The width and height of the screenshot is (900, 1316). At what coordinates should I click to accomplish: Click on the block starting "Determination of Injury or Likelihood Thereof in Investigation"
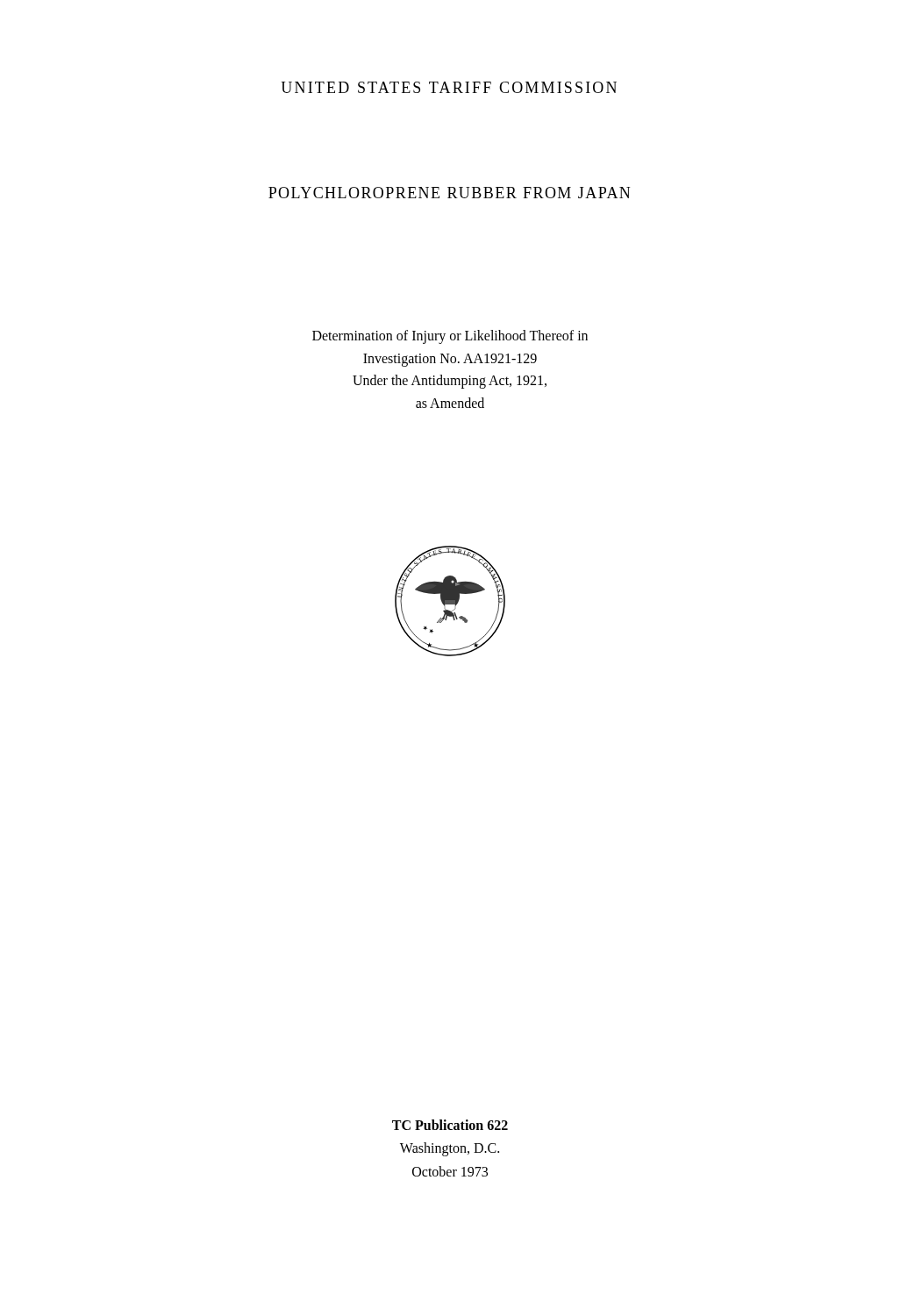[x=450, y=369]
